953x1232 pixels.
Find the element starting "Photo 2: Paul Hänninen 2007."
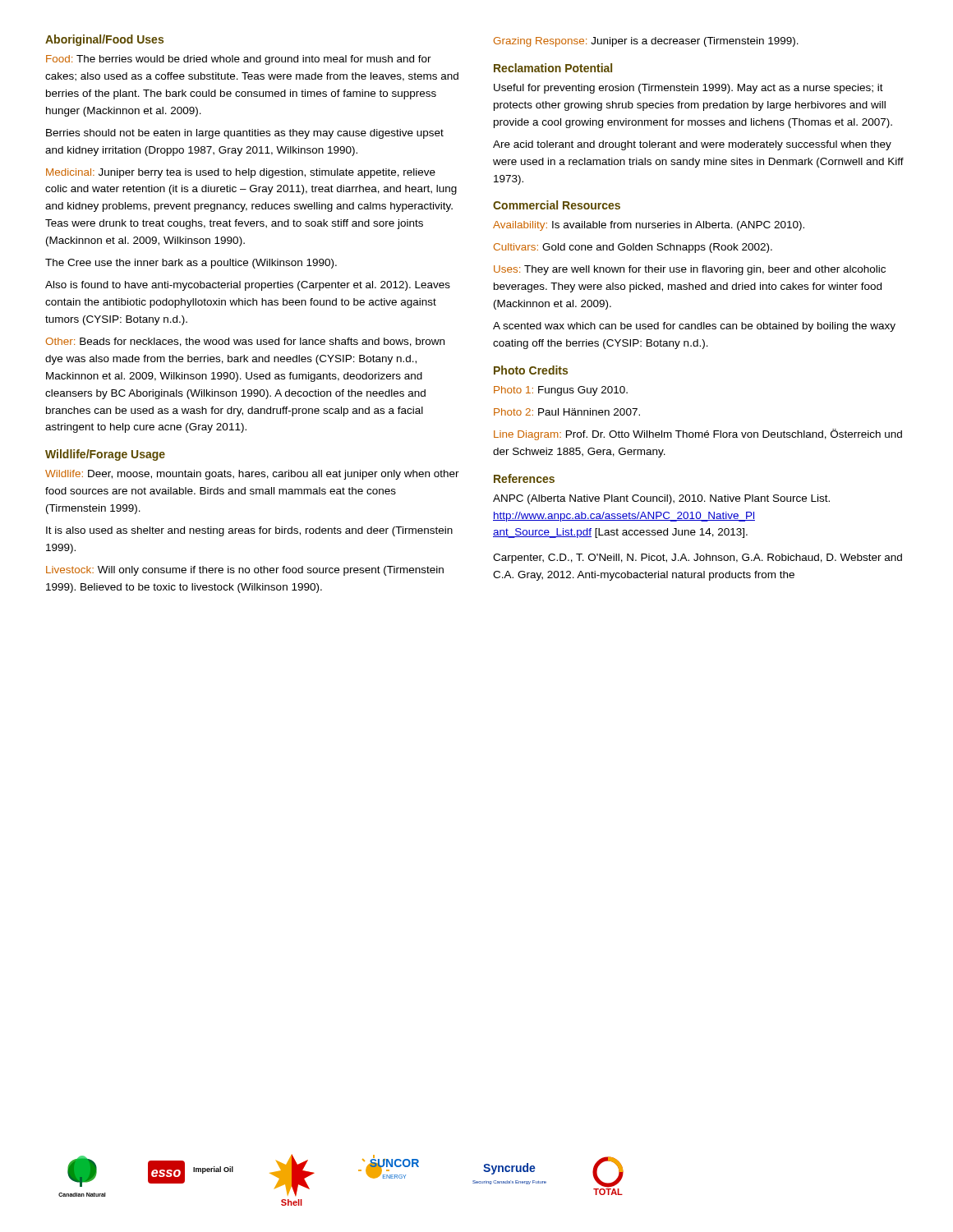(567, 412)
